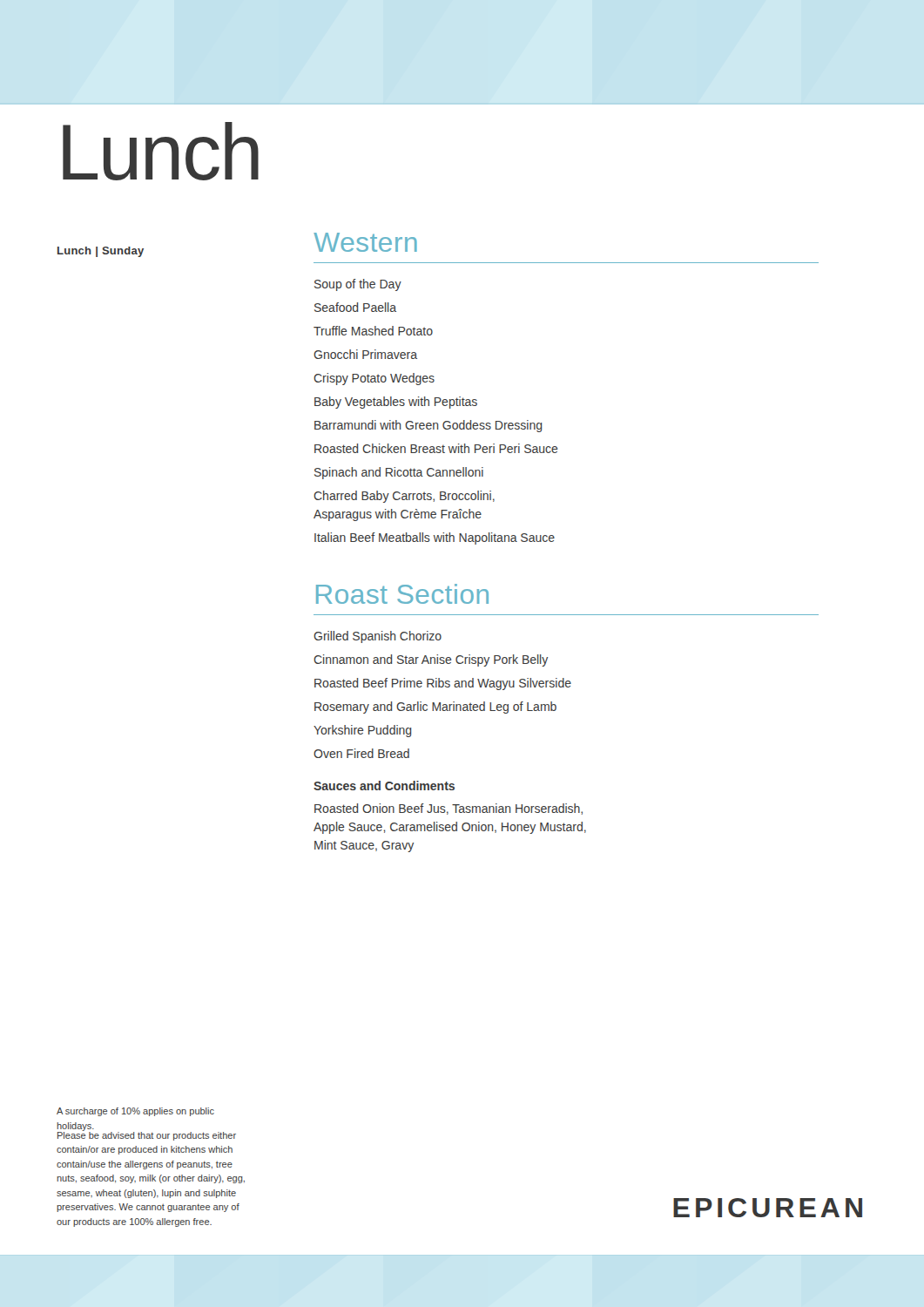Point to "Crispy Potato Wedges"
Image resolution: width=924 pixels, height=1307 pixels.
coord(374,378)
